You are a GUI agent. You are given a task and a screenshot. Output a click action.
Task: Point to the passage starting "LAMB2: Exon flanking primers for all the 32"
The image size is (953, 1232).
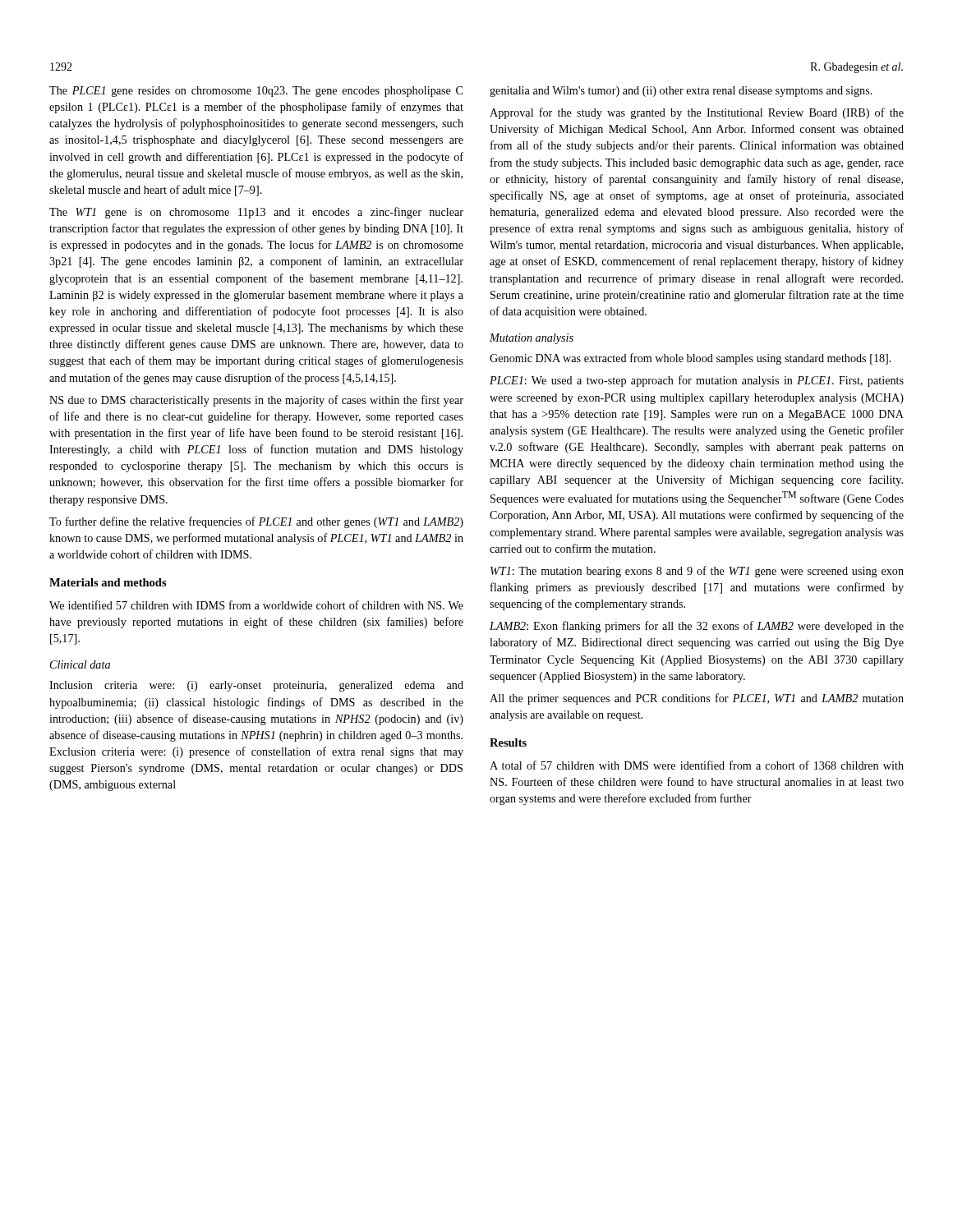pyautogui.click(x=697, y=651)
